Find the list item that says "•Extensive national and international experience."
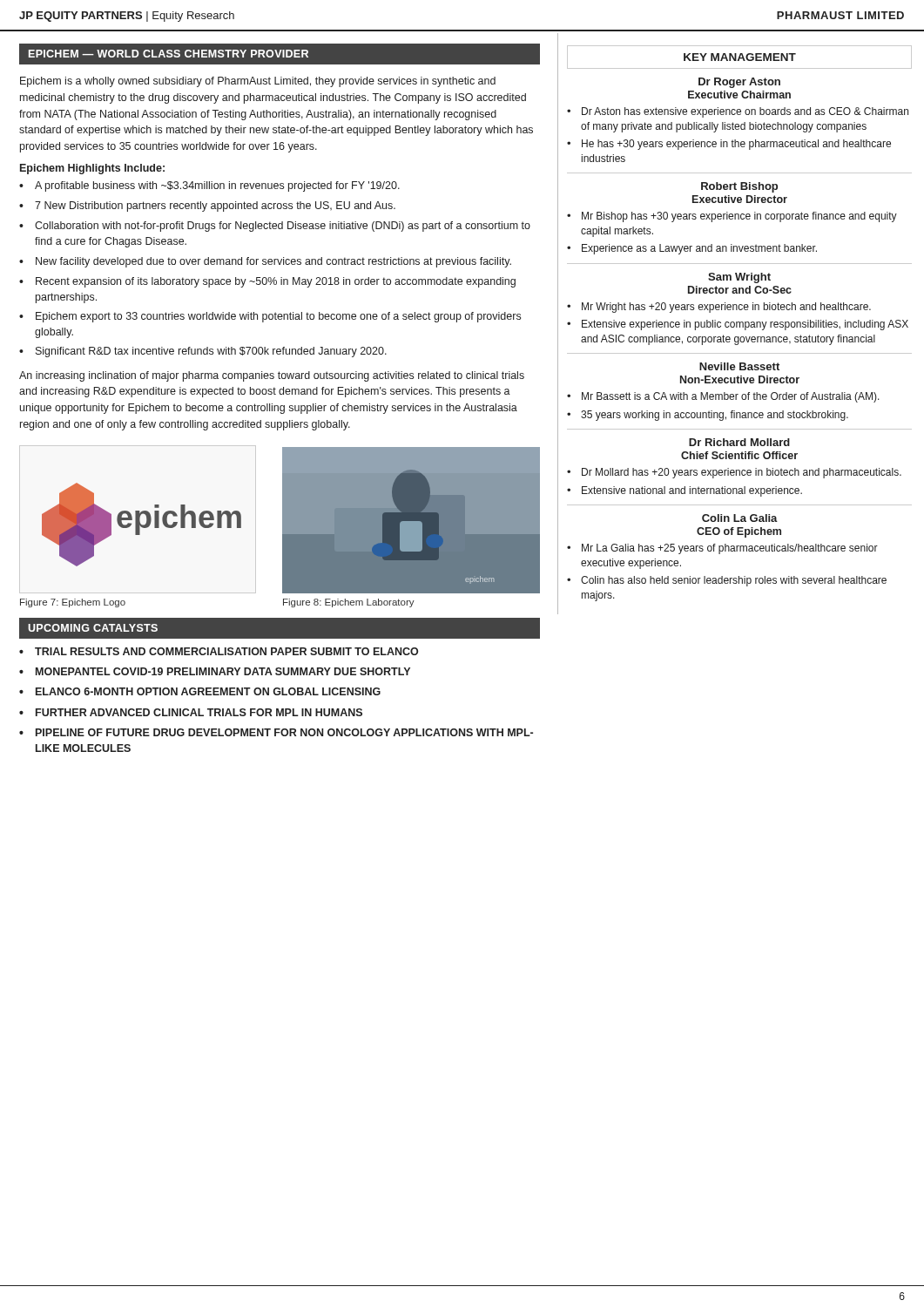The image size is (924, 1307). click(x=685, y=491)
